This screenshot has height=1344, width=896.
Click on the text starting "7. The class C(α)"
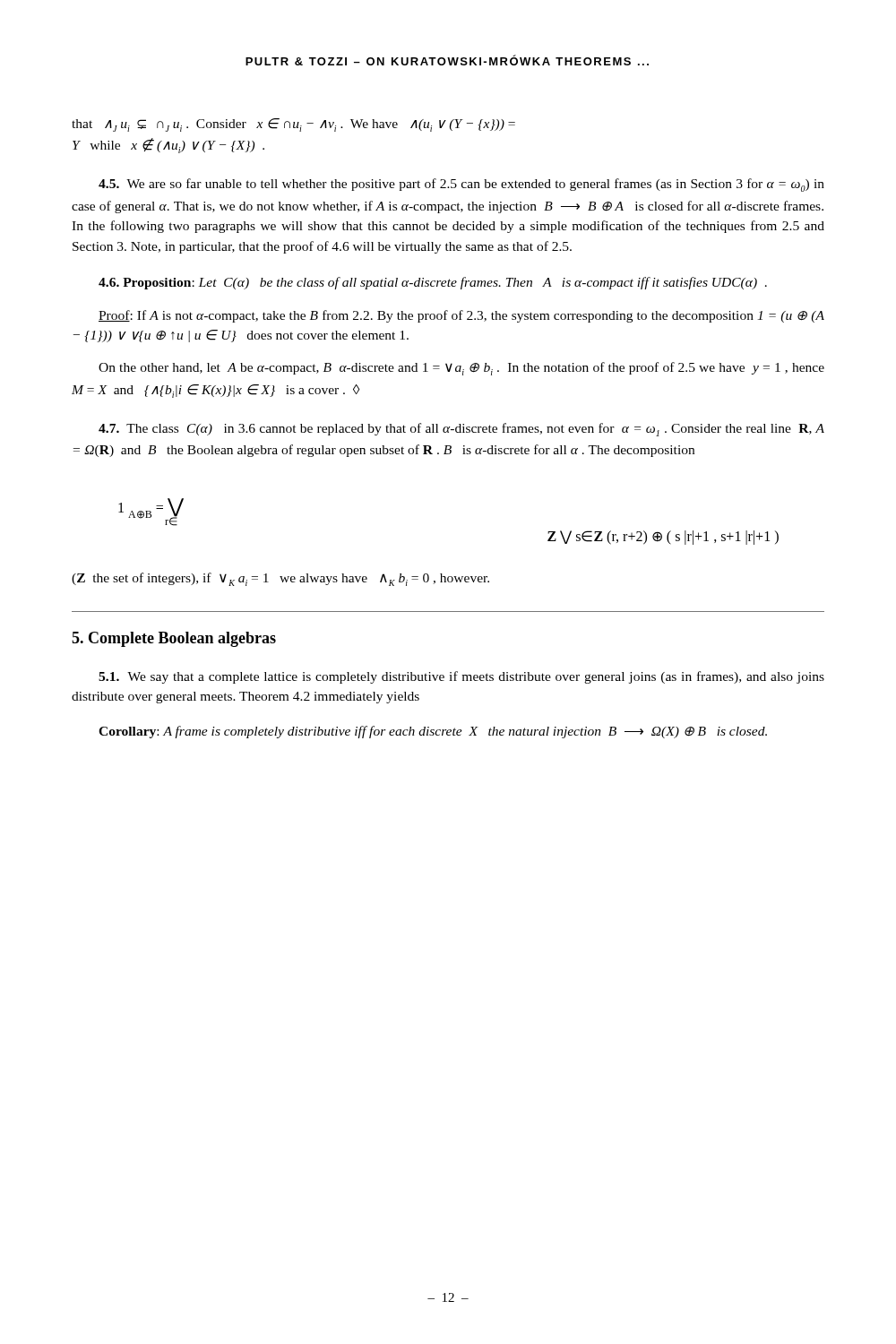coord(448,438)
